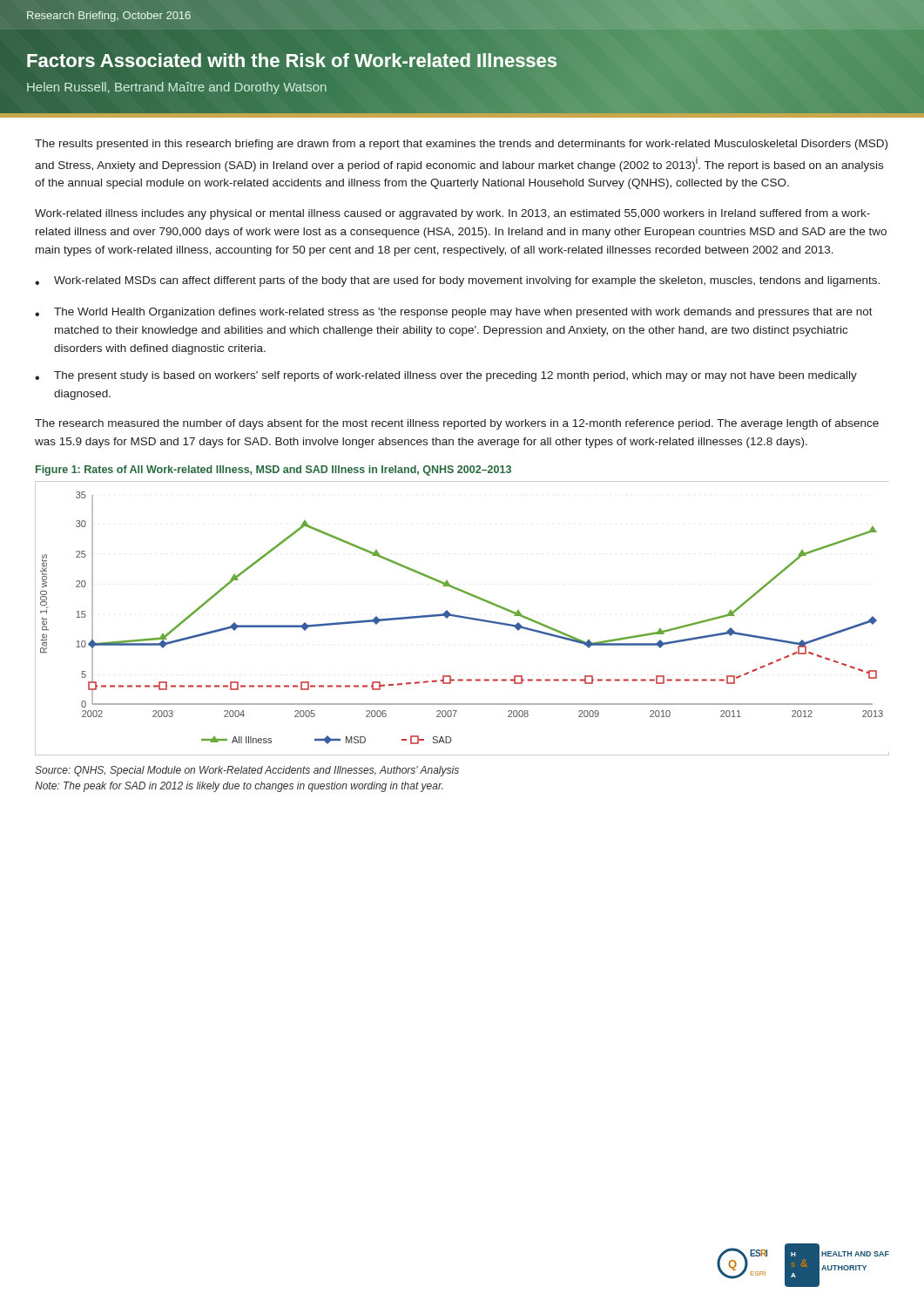Select the list item that reads "• The World Health Organization defines work-related"
The width and height of the screenshot is (924, 1307).
(462, 330)
